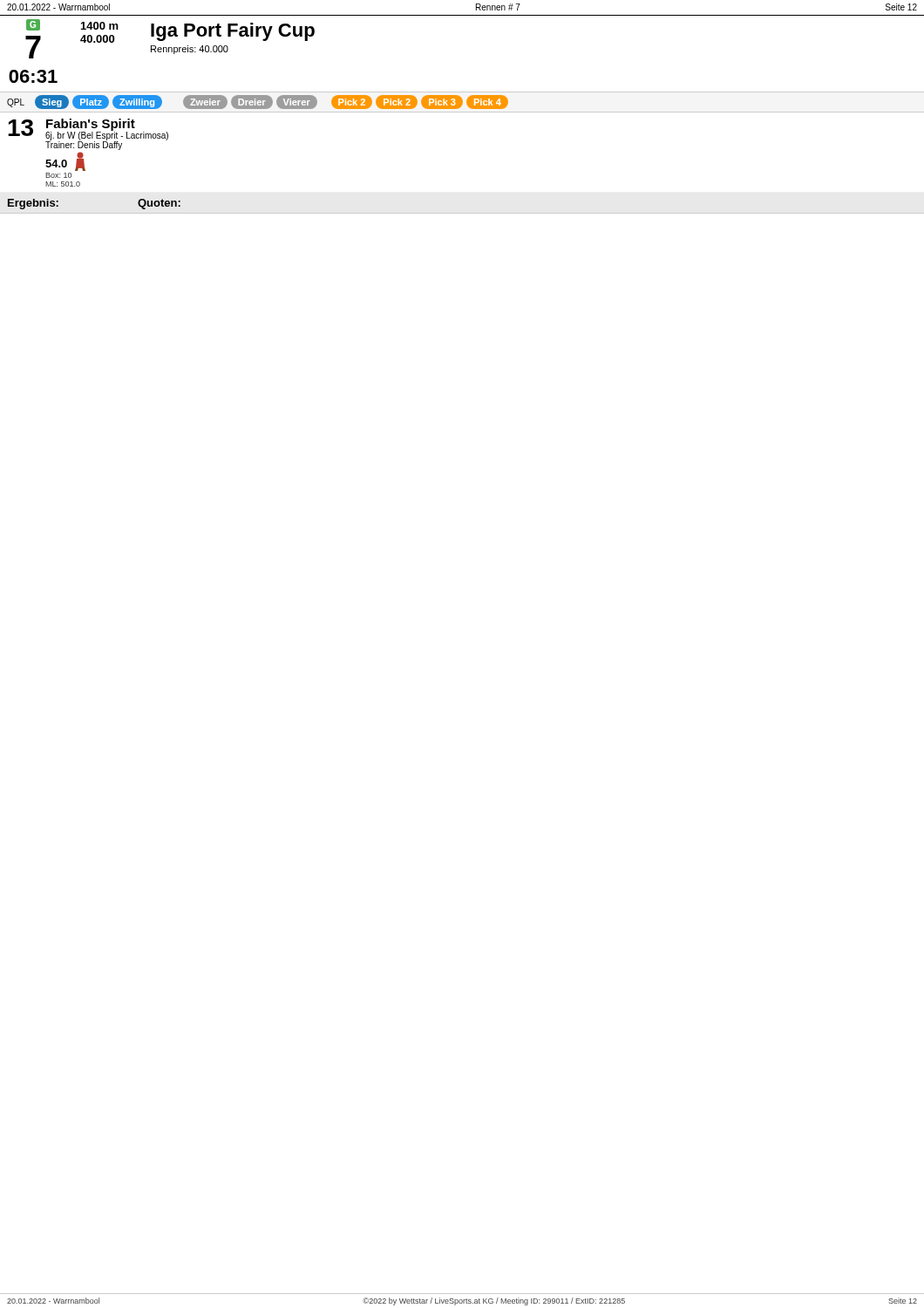Image resolution: width=924 pixels, height=1308 pixels.
Task: Point to the text block starting "13 Fabian's Spirit"
Action: 88,134
